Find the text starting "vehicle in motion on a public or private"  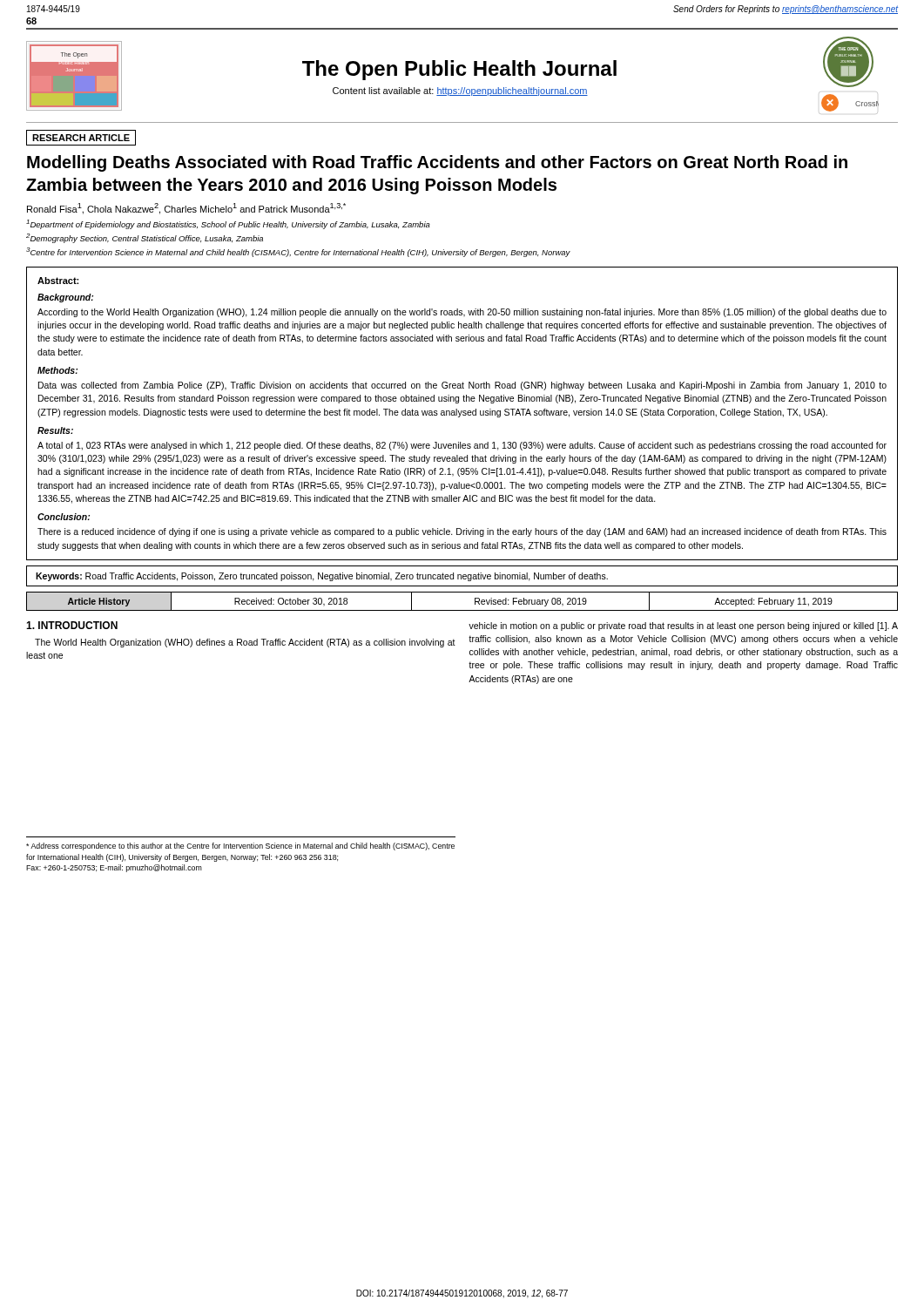click(x=683, y=652)
